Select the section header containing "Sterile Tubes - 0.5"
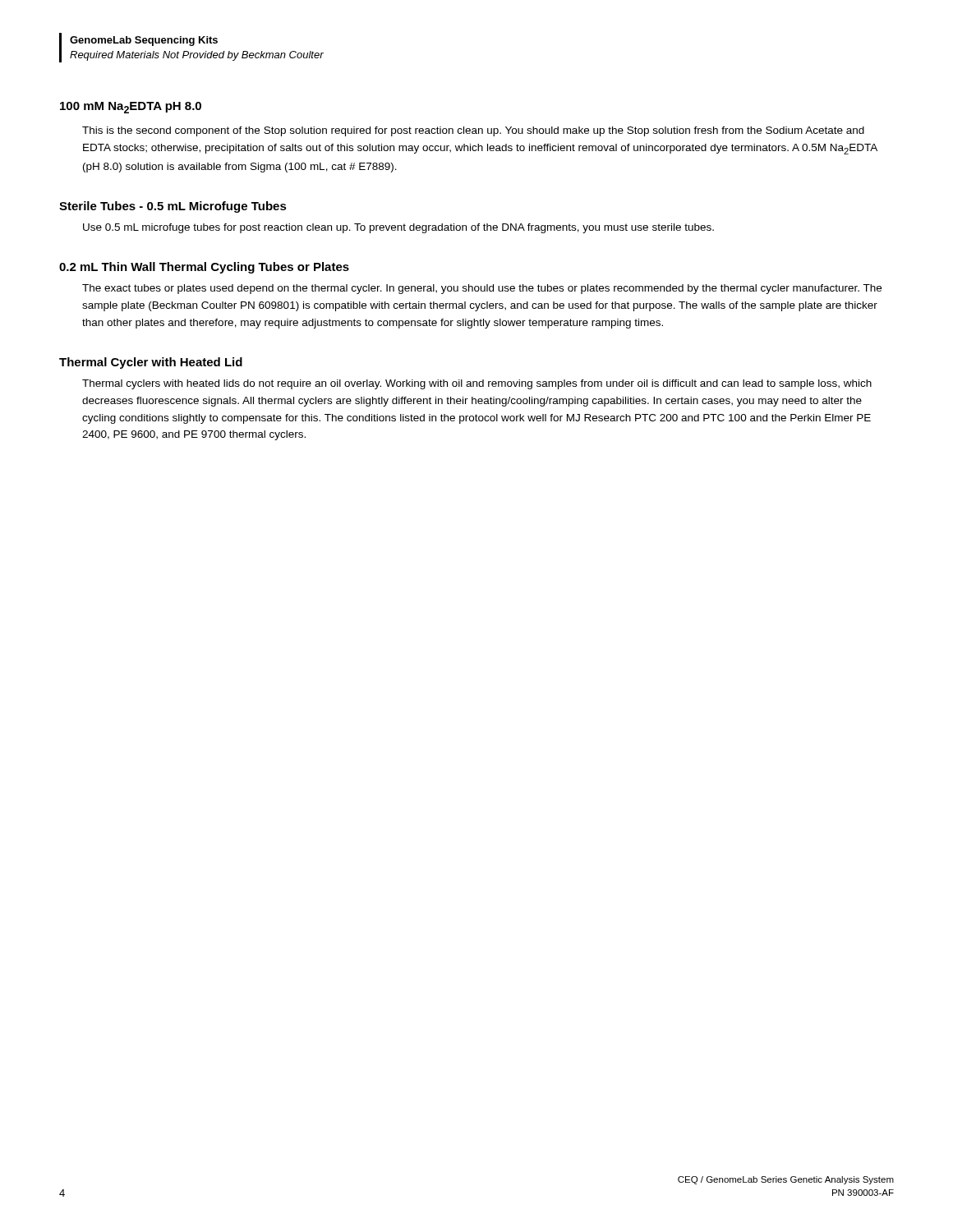The height and width of the screenshot is (1232, 953). tap(173, 206)
